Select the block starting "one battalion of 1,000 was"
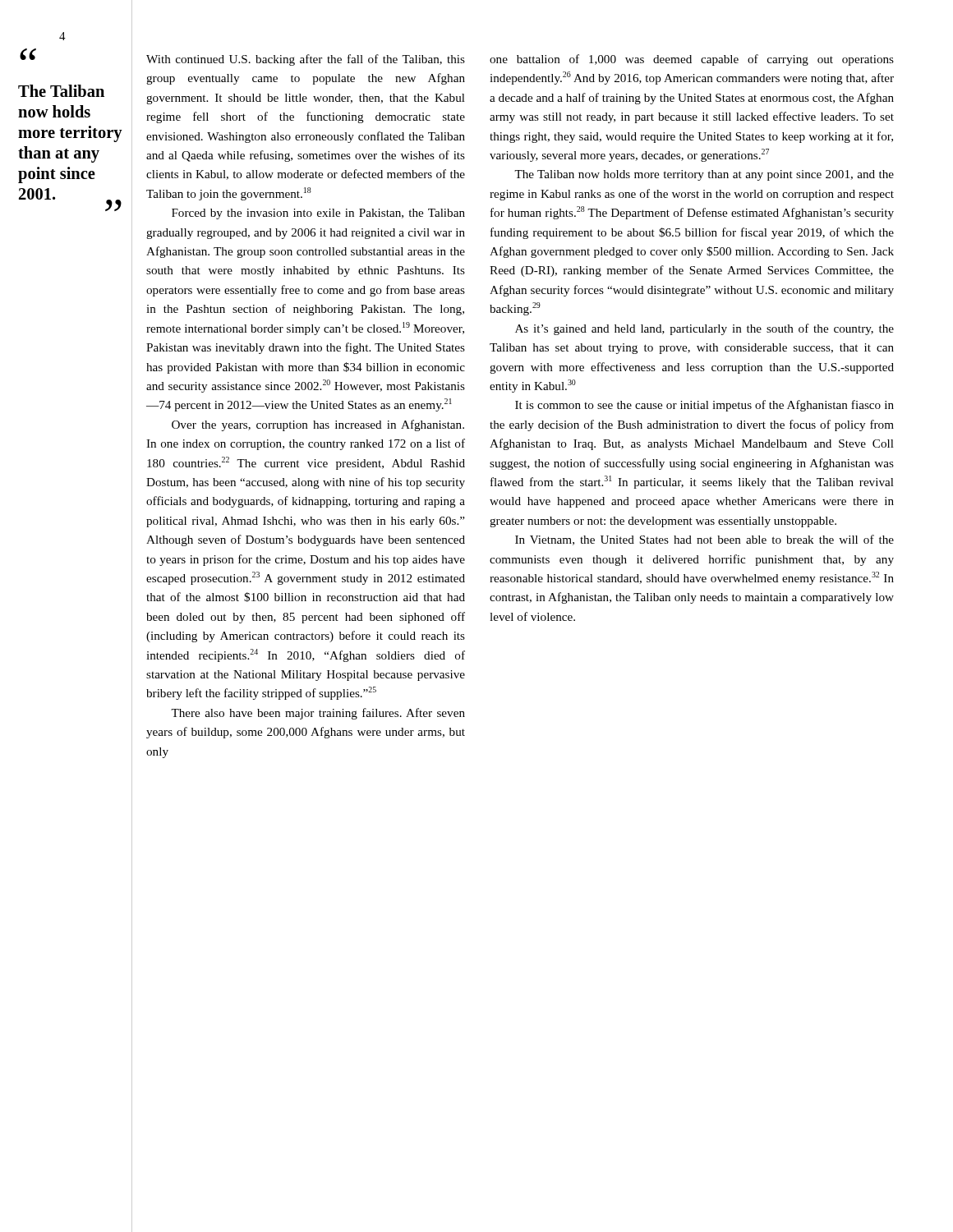Screen dimensions: 1232x953 692,338
